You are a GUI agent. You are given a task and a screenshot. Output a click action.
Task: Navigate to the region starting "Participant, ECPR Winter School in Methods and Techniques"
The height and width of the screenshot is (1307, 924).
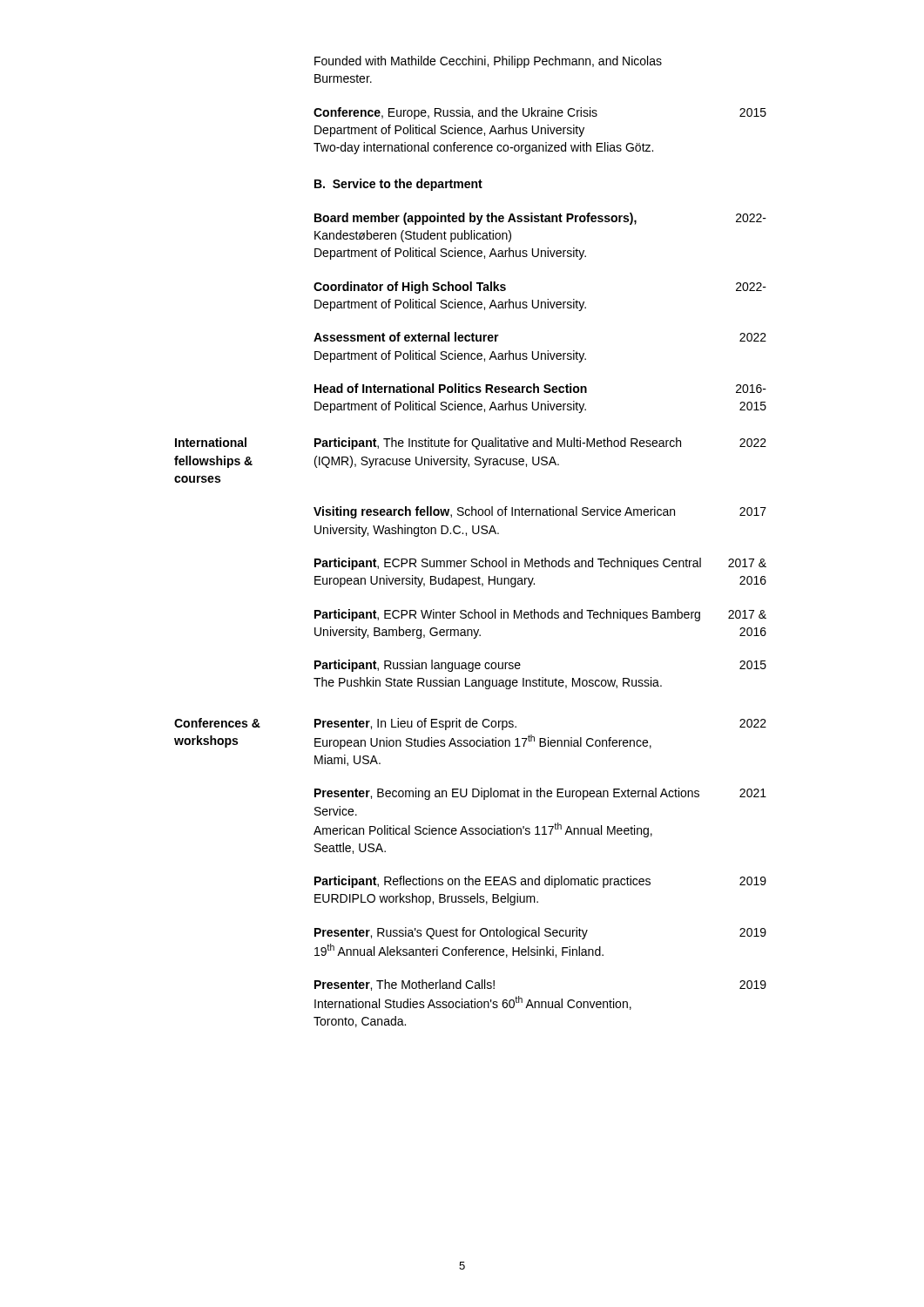coord(470,623)
